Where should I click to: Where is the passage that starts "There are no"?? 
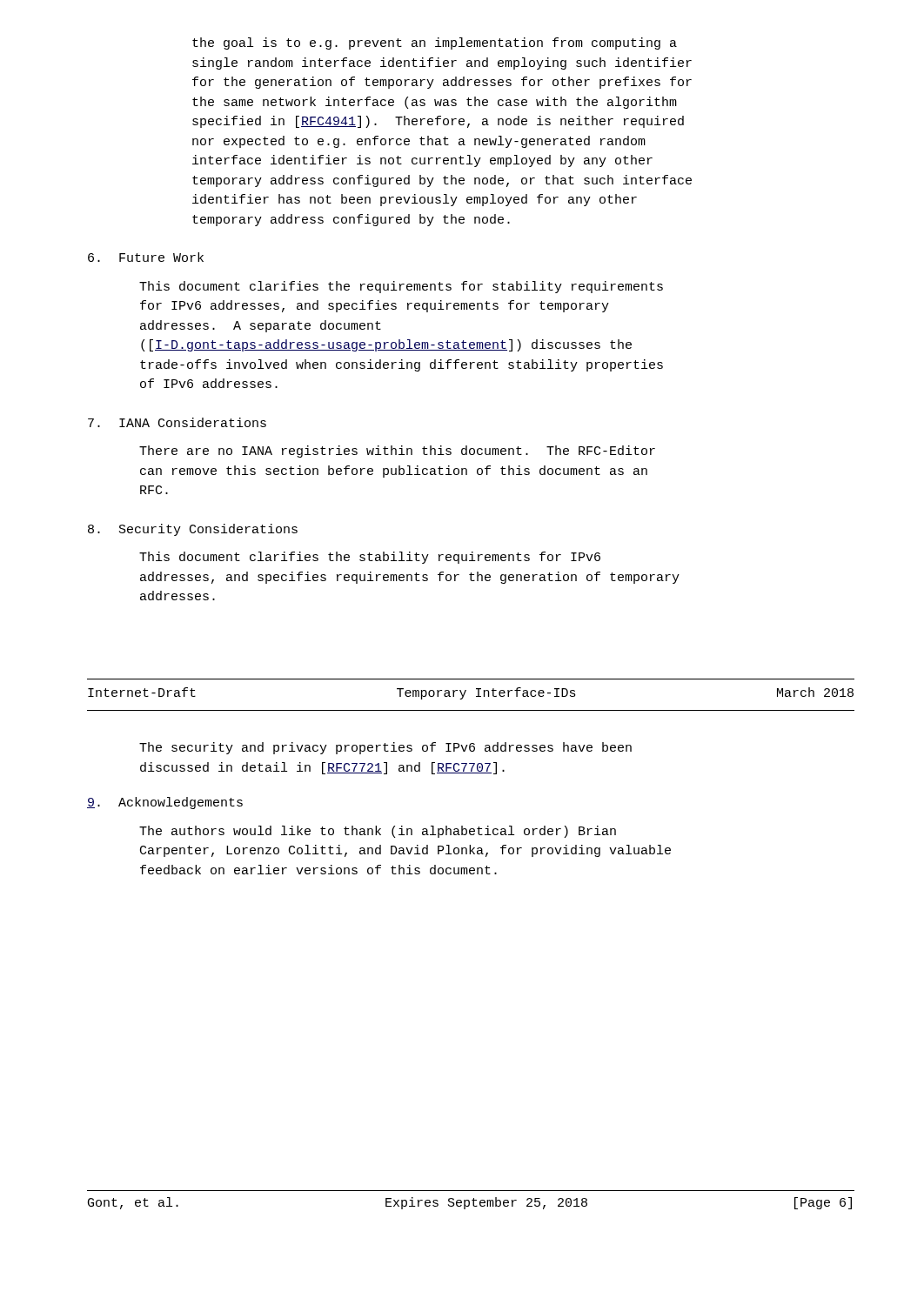pyautogui.click(x=398, y=472)
